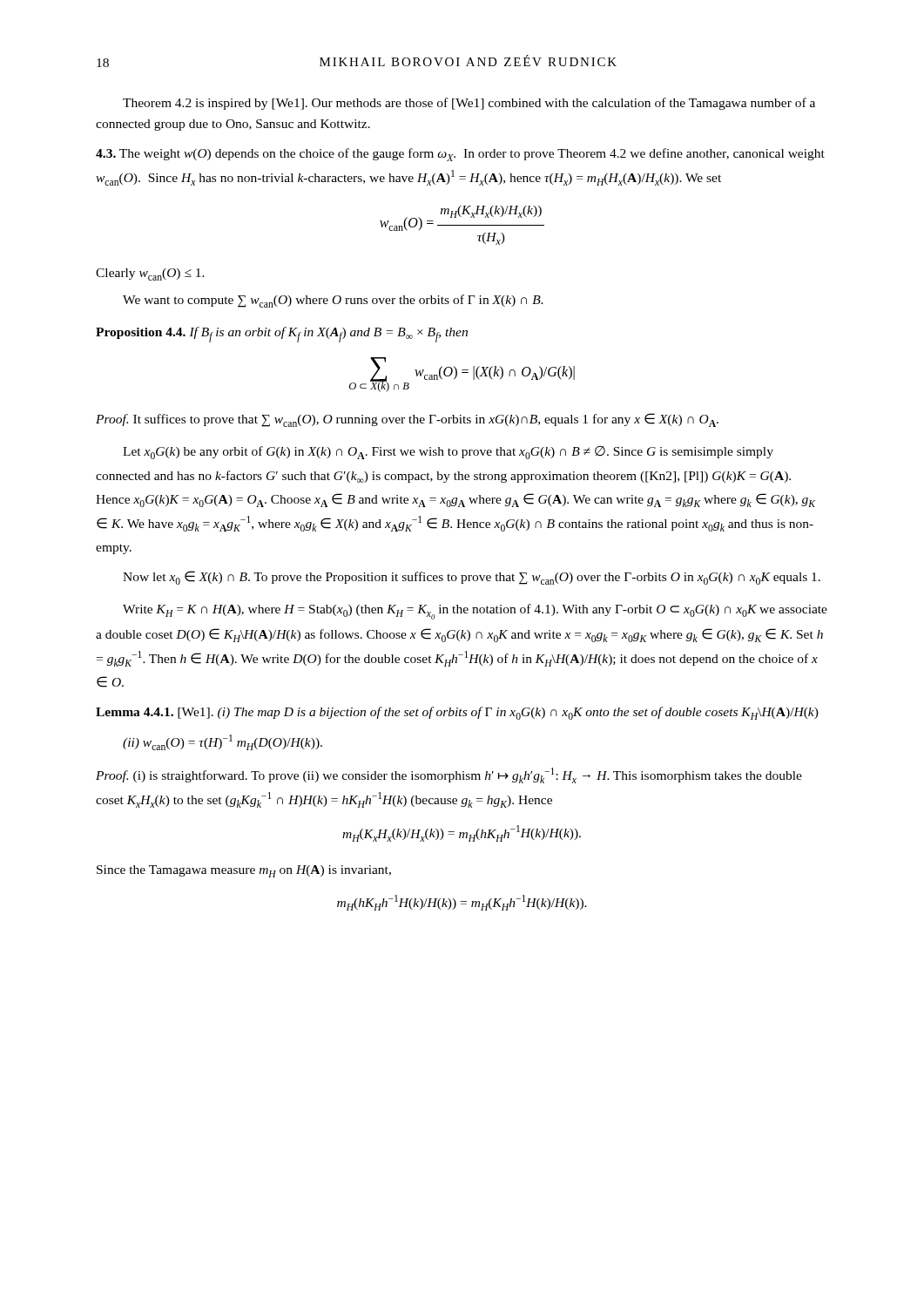Find the text block that reads "Let x0G(k) be any orbit of"
This screenshot has width=924, height=1307.
[x=456, y=499]
